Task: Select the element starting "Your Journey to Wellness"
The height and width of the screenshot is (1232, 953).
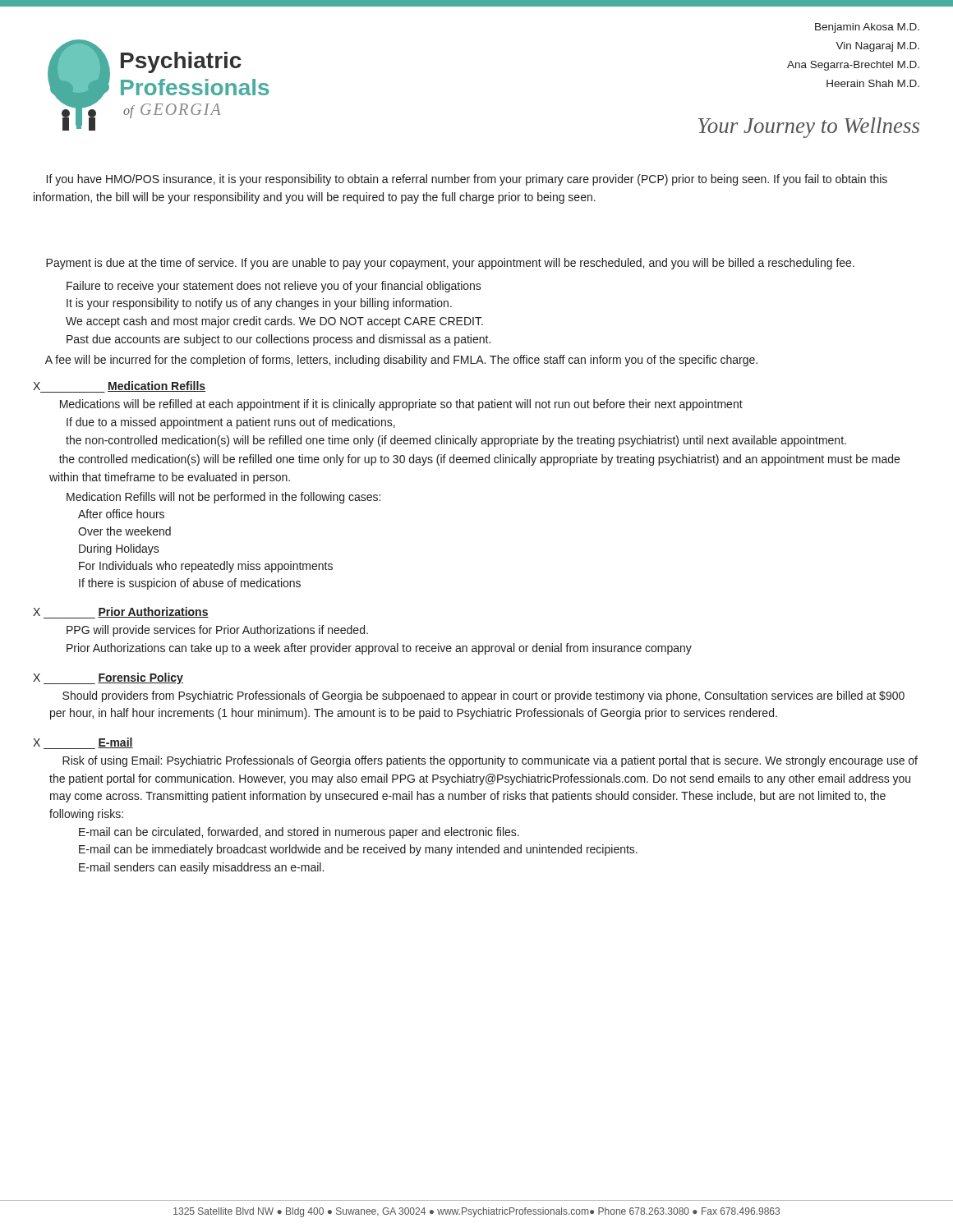Action: 808,126
